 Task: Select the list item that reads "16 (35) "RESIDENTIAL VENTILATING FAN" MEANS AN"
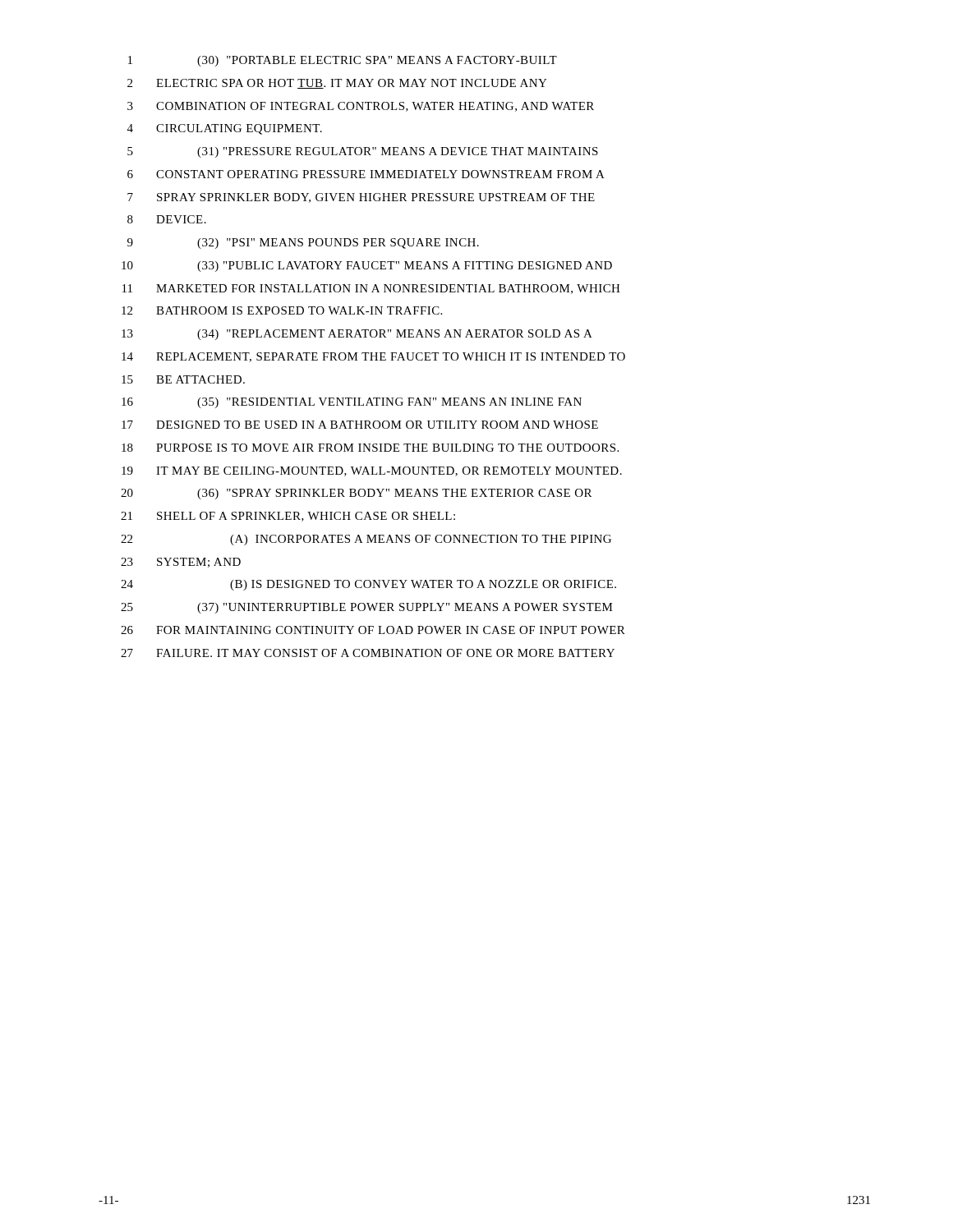485,437
